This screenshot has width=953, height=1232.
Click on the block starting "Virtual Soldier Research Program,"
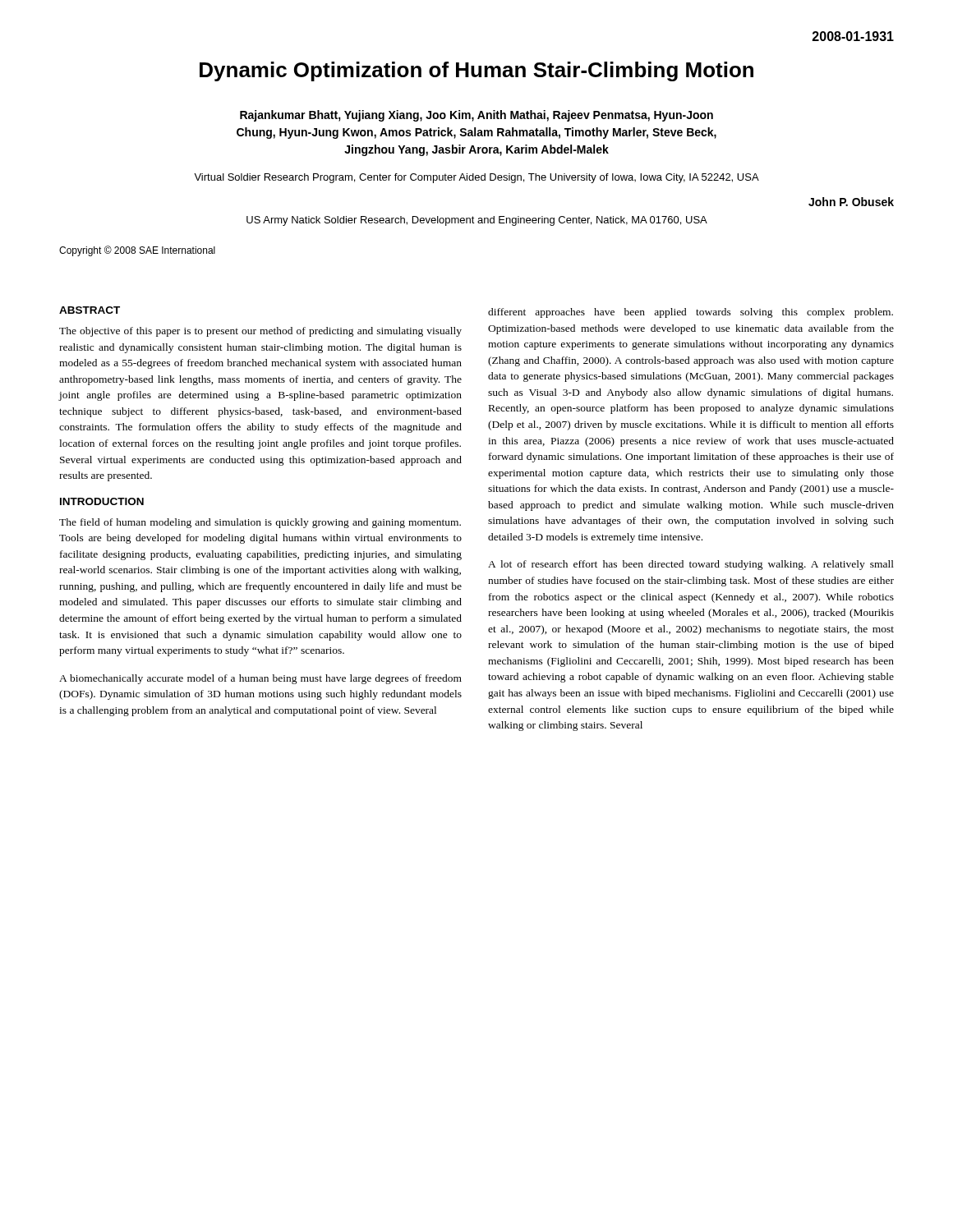tap(476, 177)
